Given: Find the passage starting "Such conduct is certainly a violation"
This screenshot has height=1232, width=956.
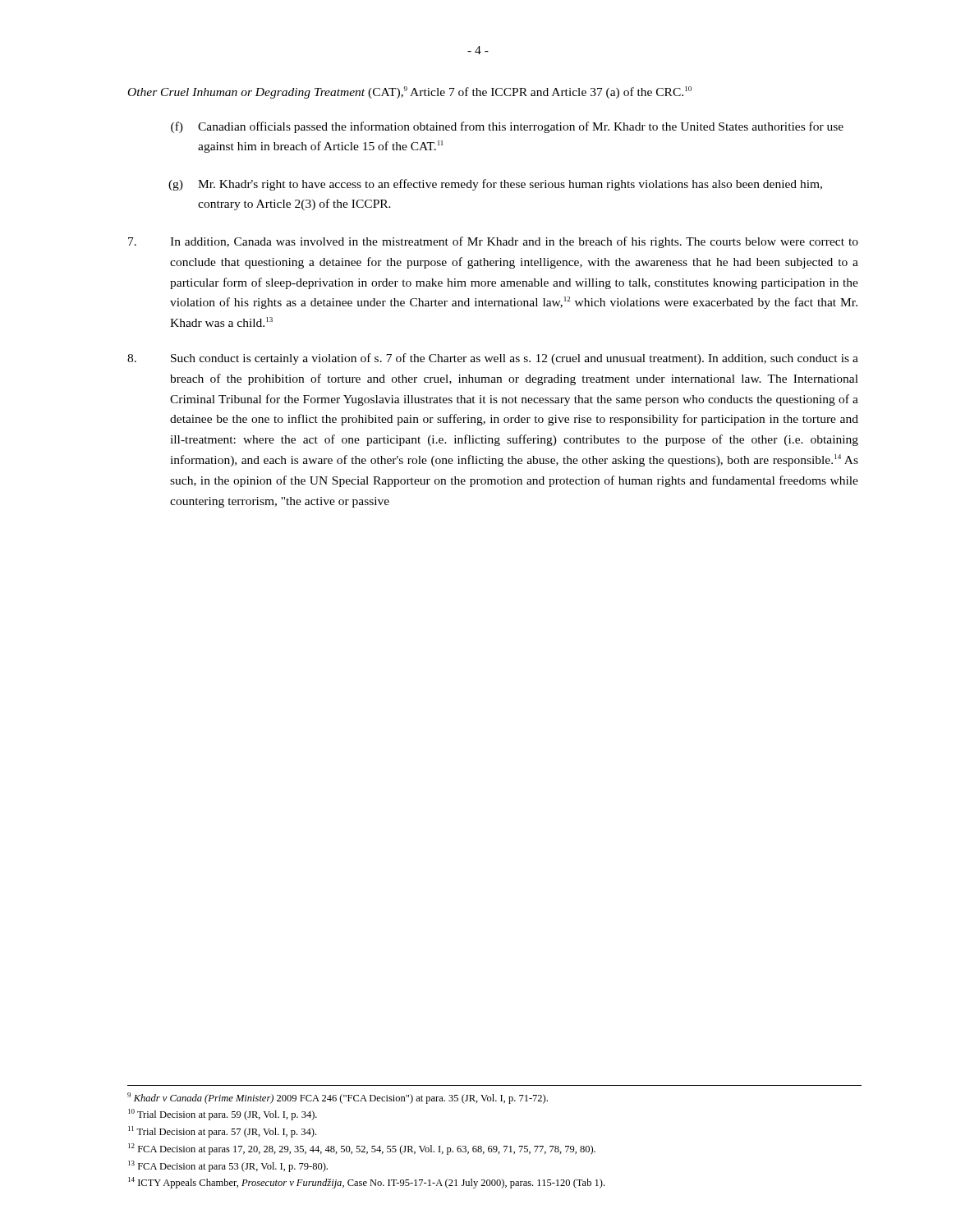Looking at the screenshot, I should pos(493,430).
